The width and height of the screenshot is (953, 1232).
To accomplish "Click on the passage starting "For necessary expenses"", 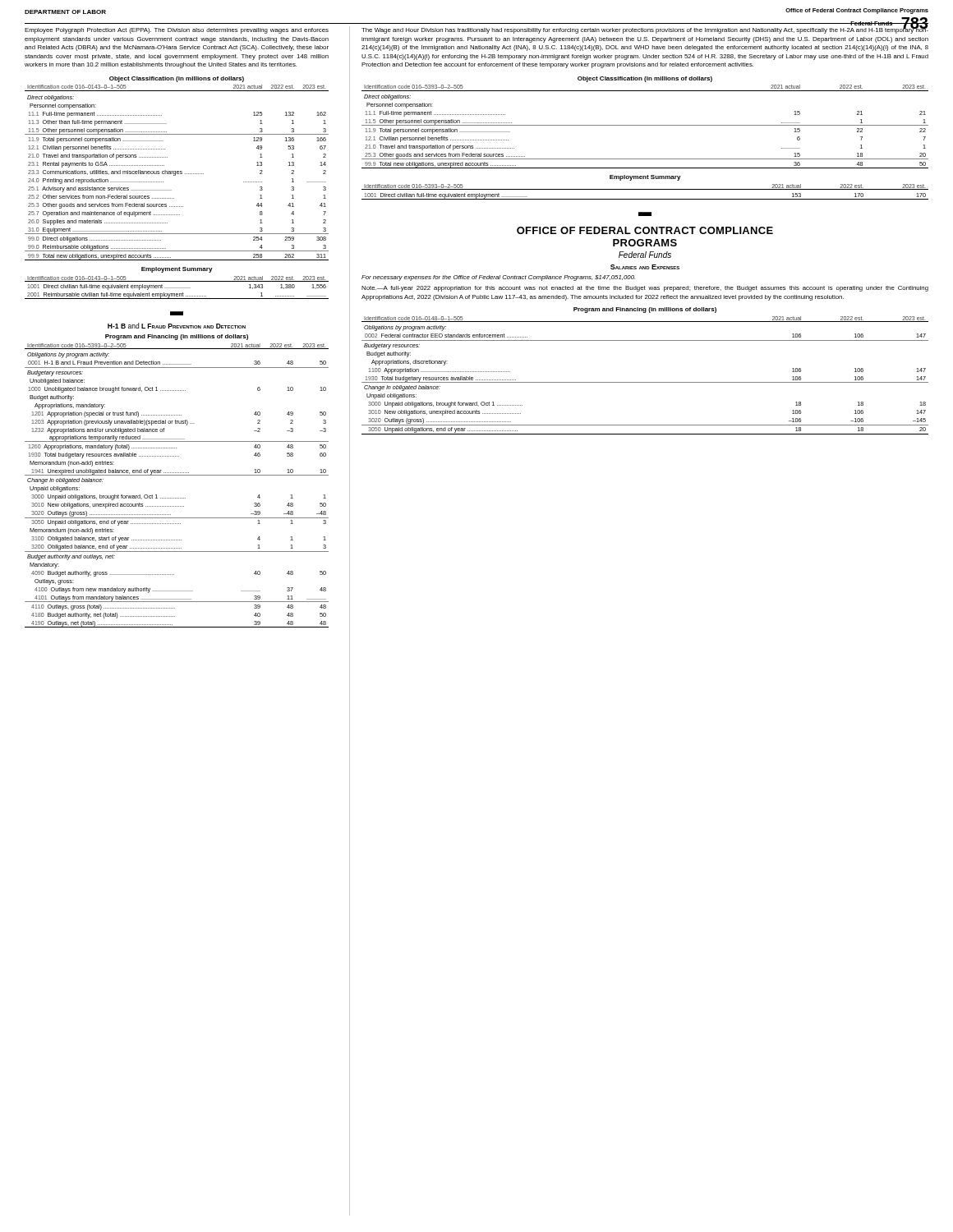I will 499,277.
